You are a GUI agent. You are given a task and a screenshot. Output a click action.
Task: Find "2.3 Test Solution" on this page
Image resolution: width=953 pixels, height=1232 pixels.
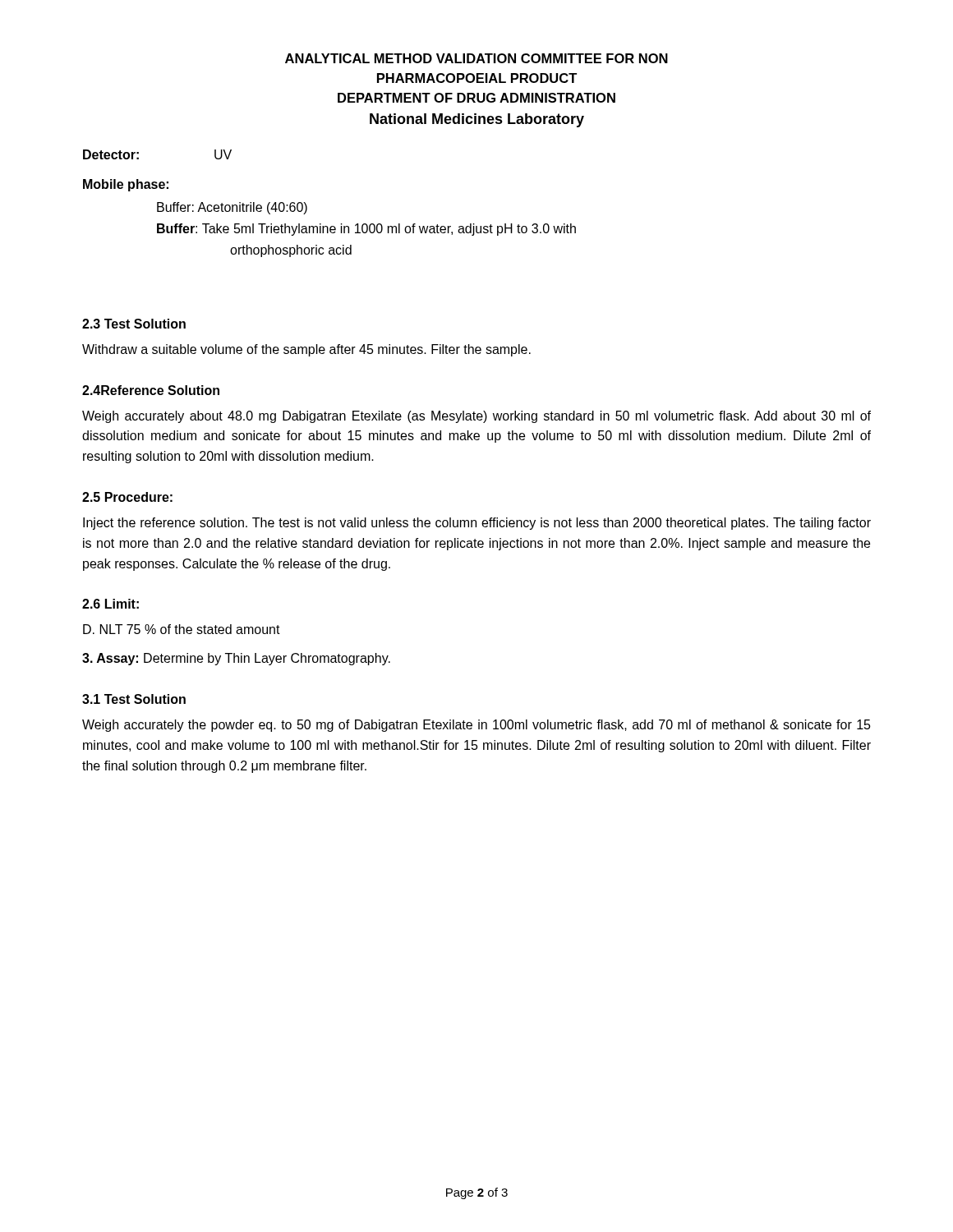pyautogui.click(x=134, y=324)
